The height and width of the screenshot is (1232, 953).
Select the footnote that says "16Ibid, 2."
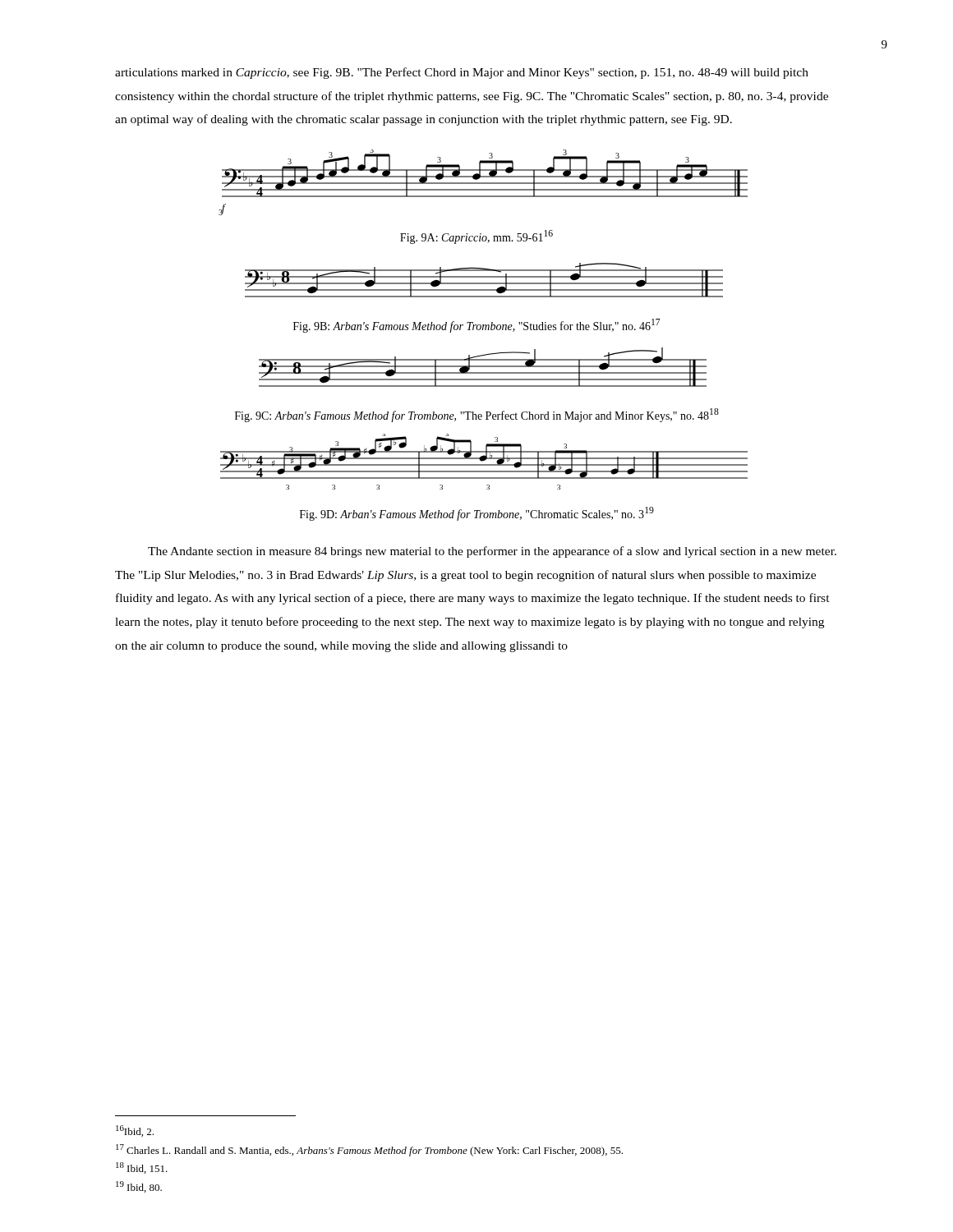tap(135, 1130)
